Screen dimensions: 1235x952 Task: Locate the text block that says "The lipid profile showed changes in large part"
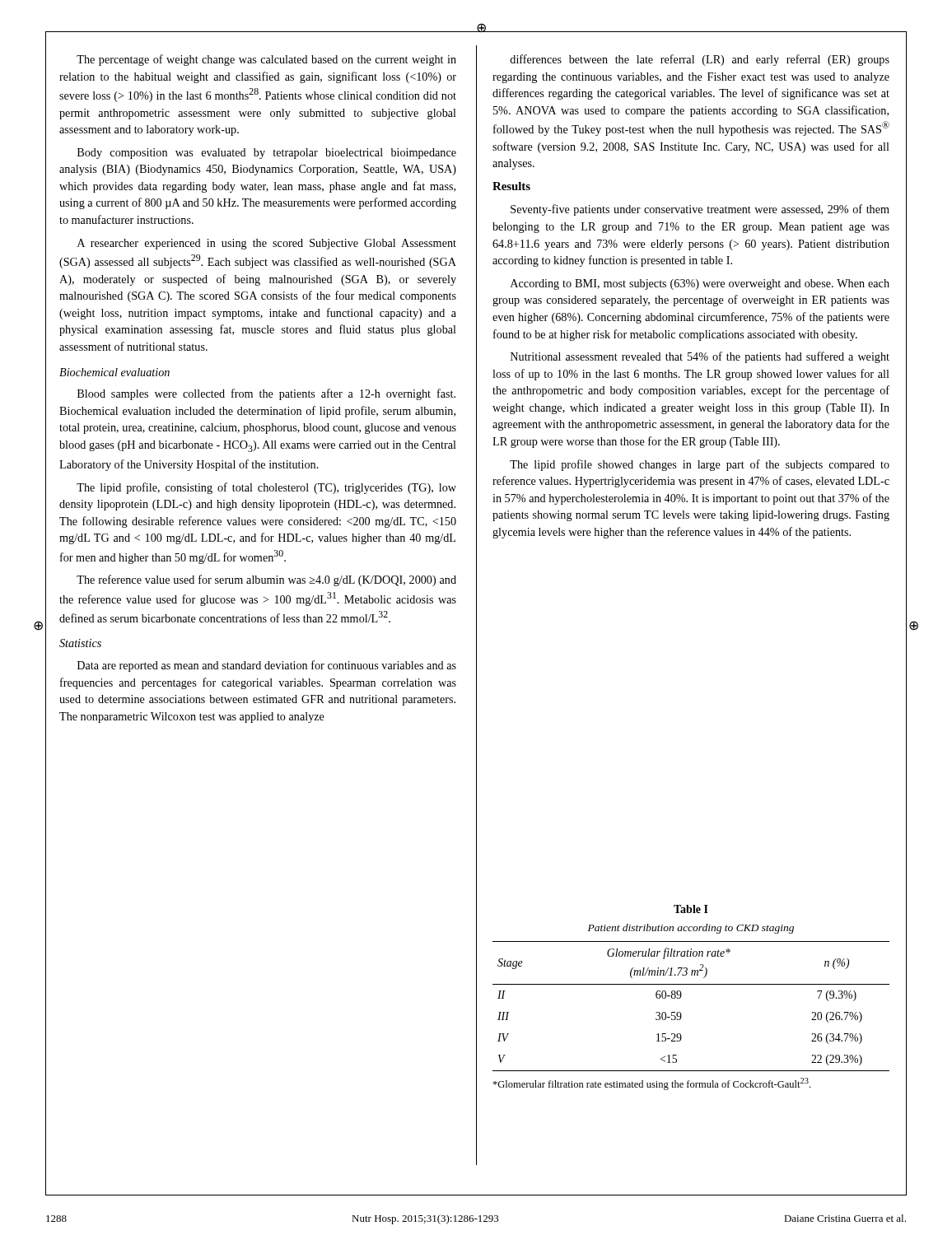tap(691, 498)
